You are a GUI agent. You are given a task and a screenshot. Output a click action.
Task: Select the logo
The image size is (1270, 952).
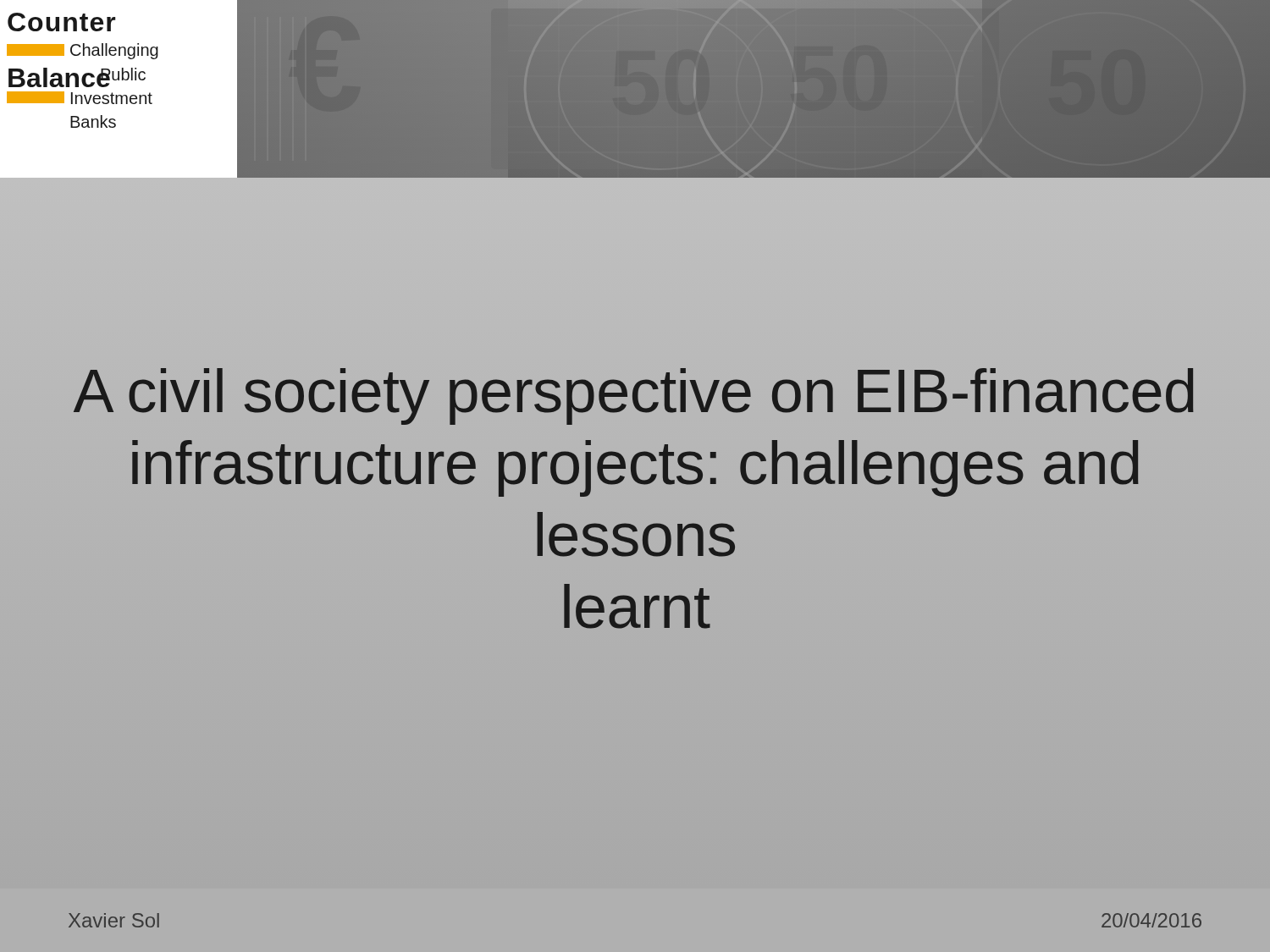click(119, 89)
